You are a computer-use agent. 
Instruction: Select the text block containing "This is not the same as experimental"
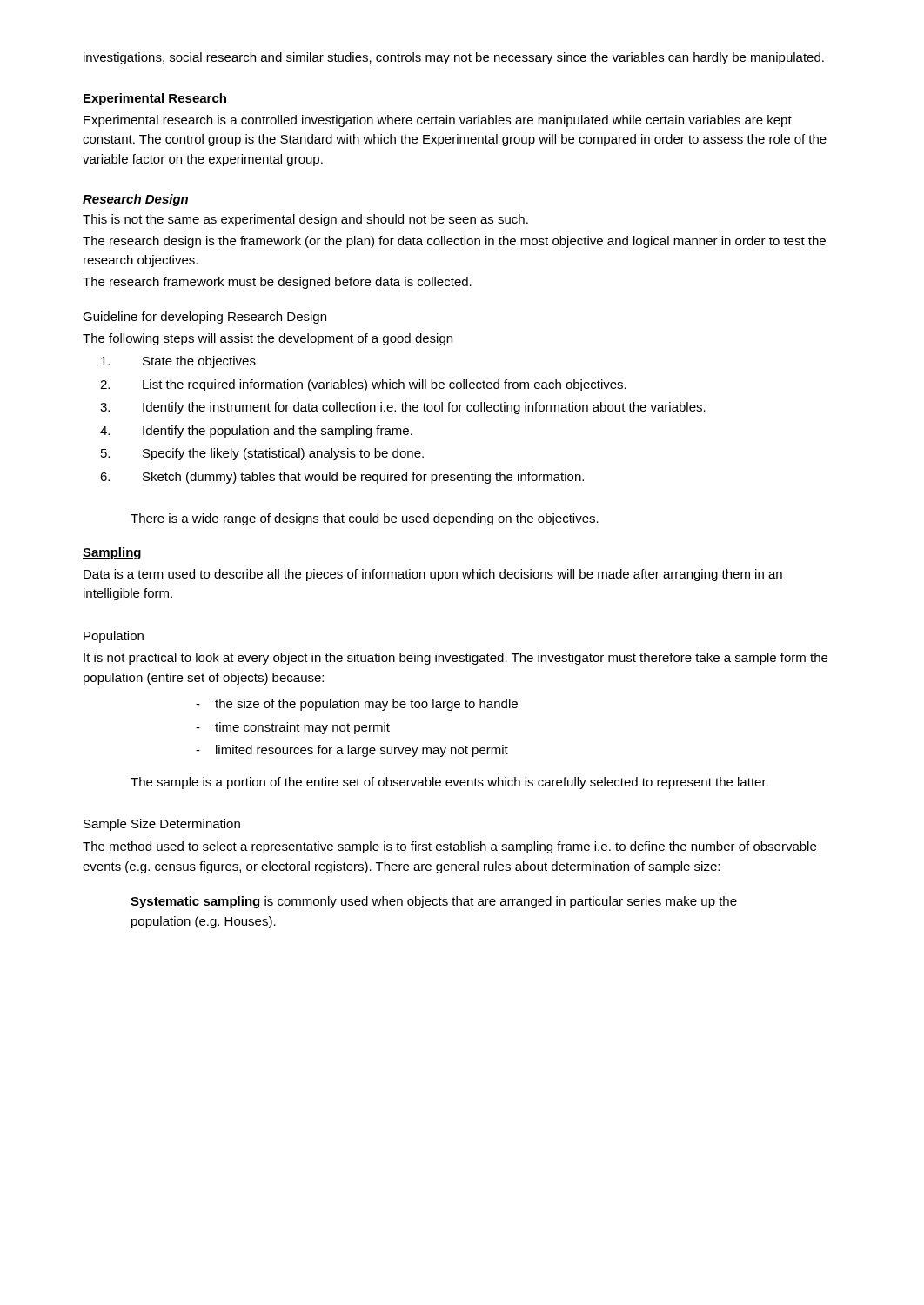pyautogui.click(x=462, y=251)
